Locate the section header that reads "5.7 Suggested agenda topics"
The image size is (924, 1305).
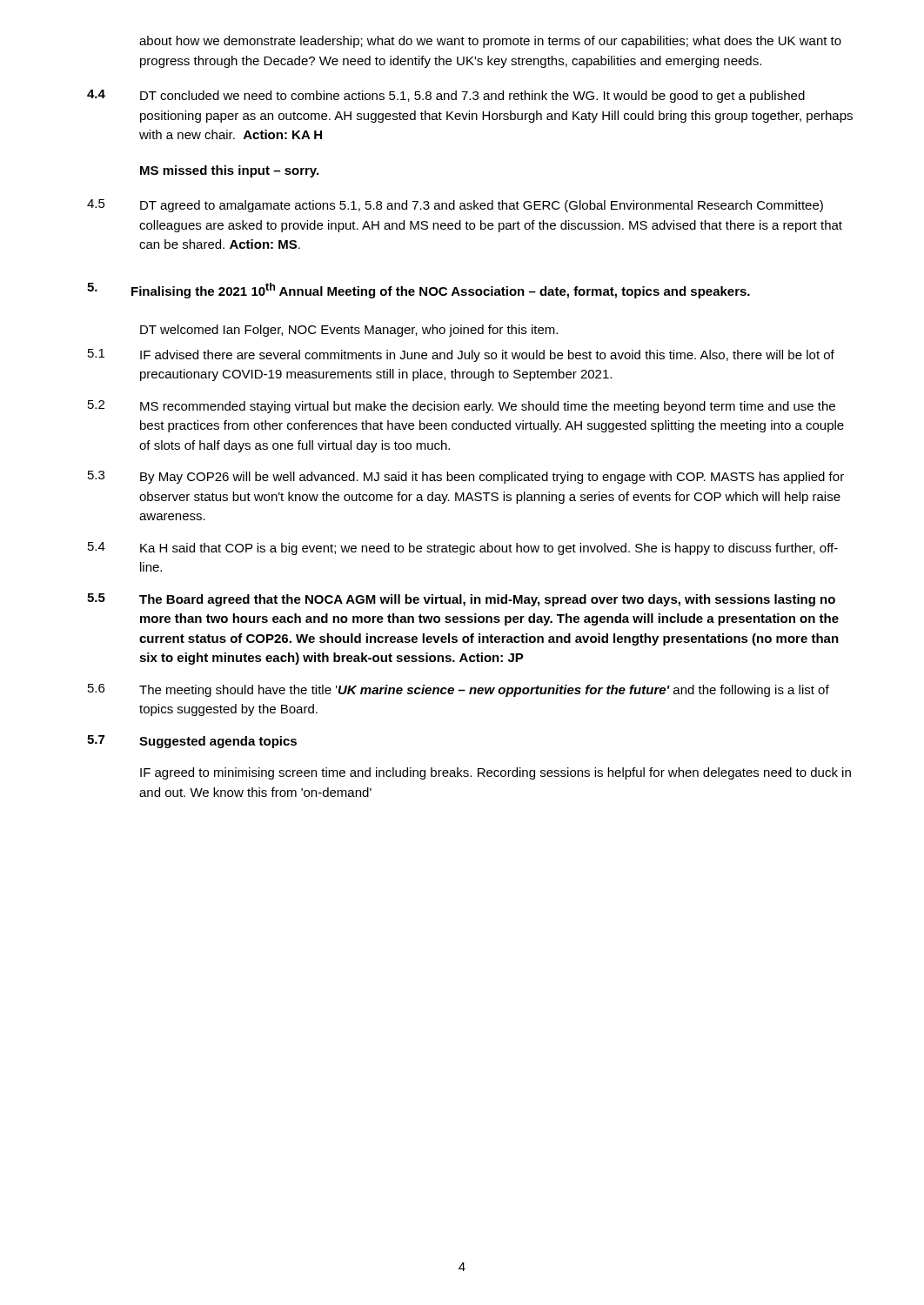192,742
